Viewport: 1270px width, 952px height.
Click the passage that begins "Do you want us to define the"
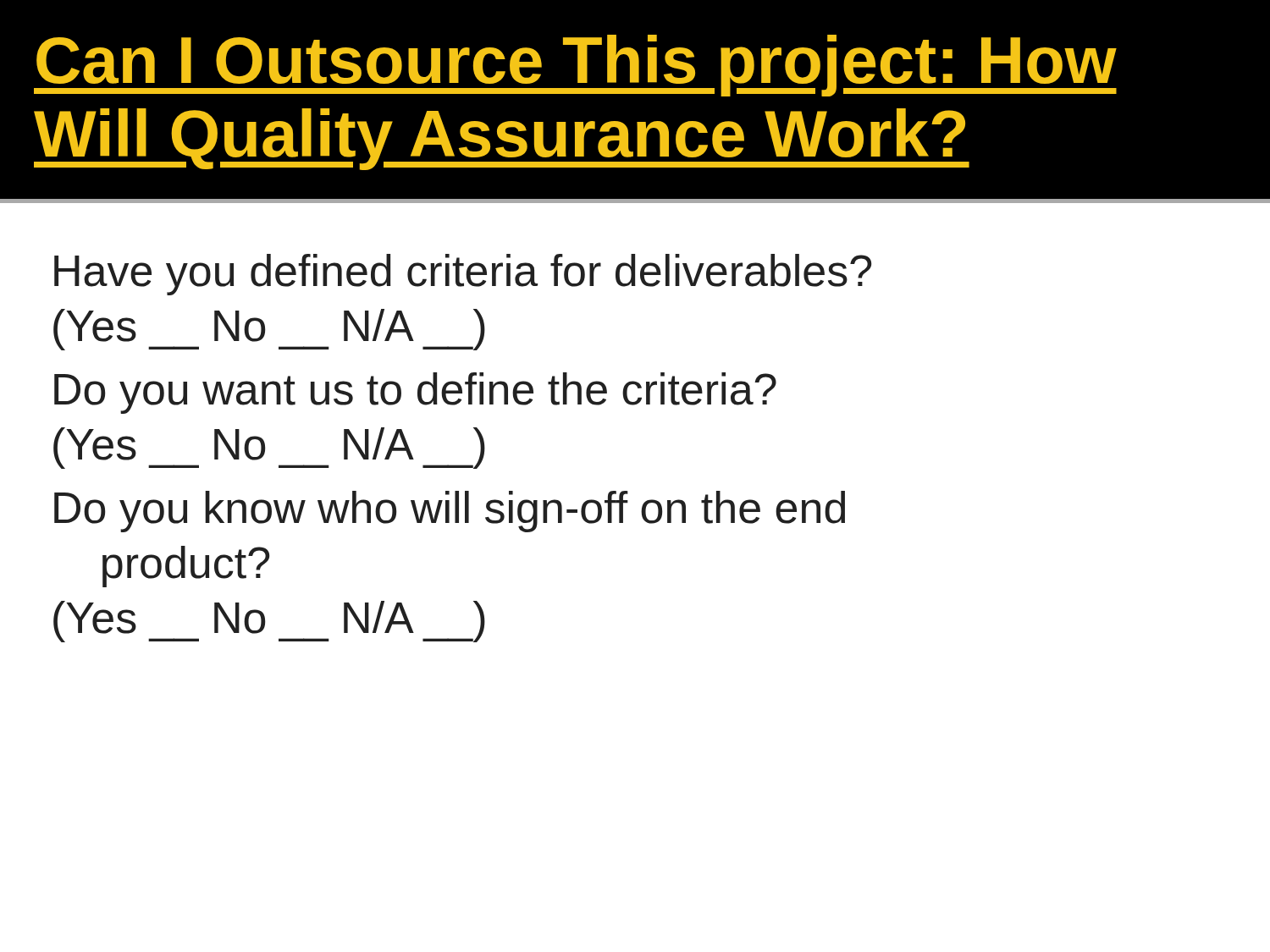[635, 417]
